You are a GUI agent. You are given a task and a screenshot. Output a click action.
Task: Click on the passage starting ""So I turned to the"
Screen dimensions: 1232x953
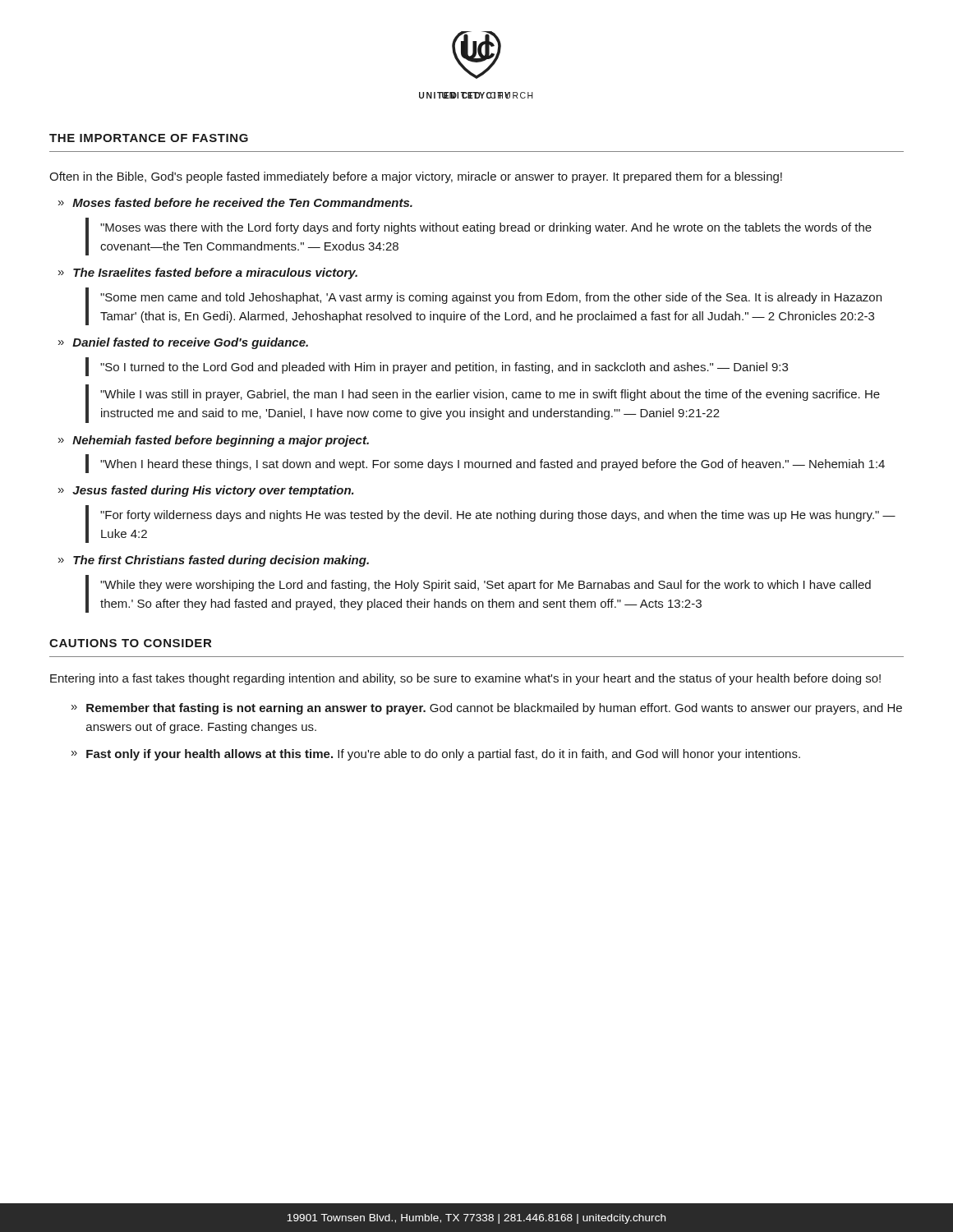tap(444, 367)
